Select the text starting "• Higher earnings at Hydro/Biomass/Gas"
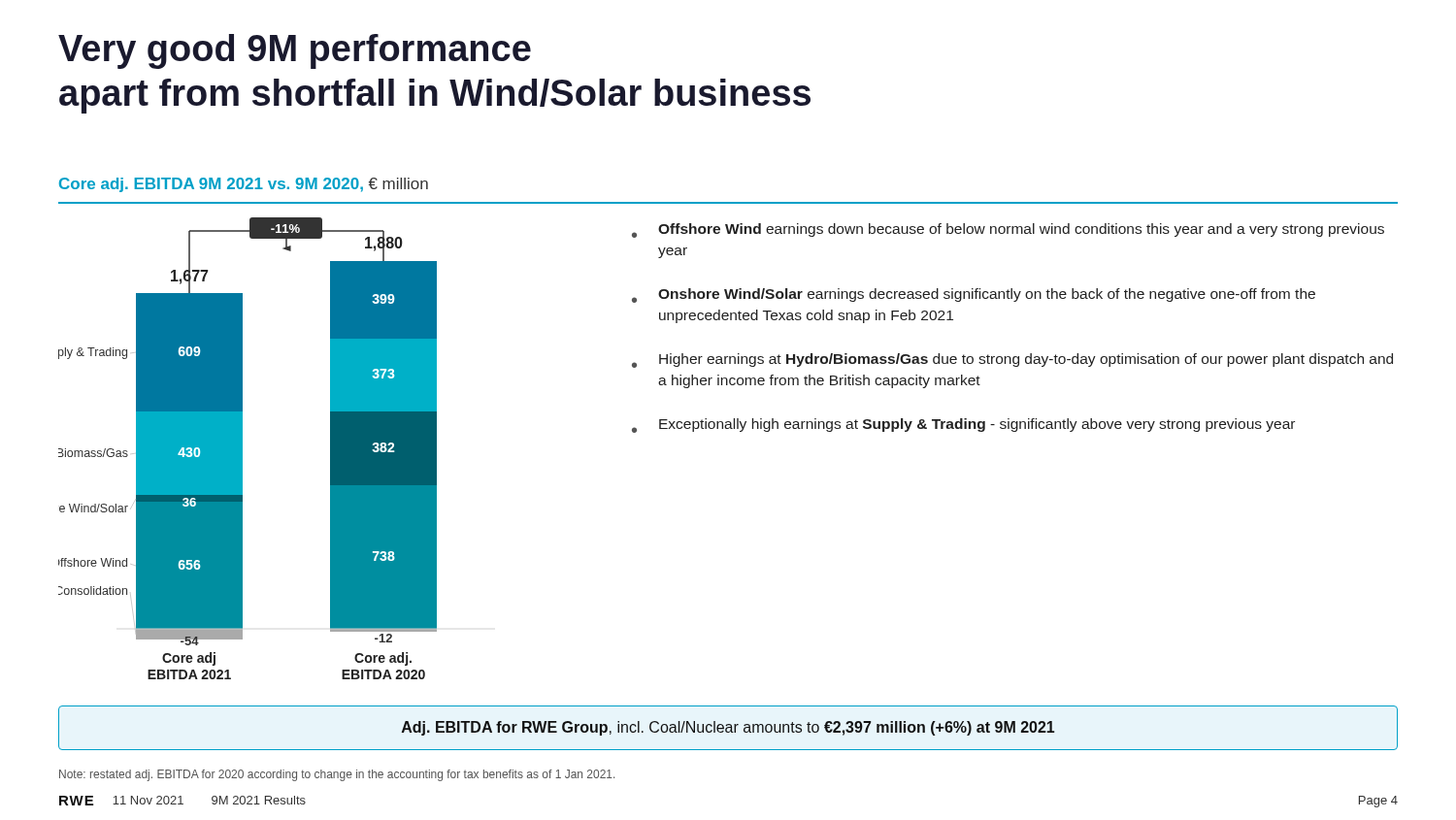This screenshot has height=820, width=1456. point(1014,370)
